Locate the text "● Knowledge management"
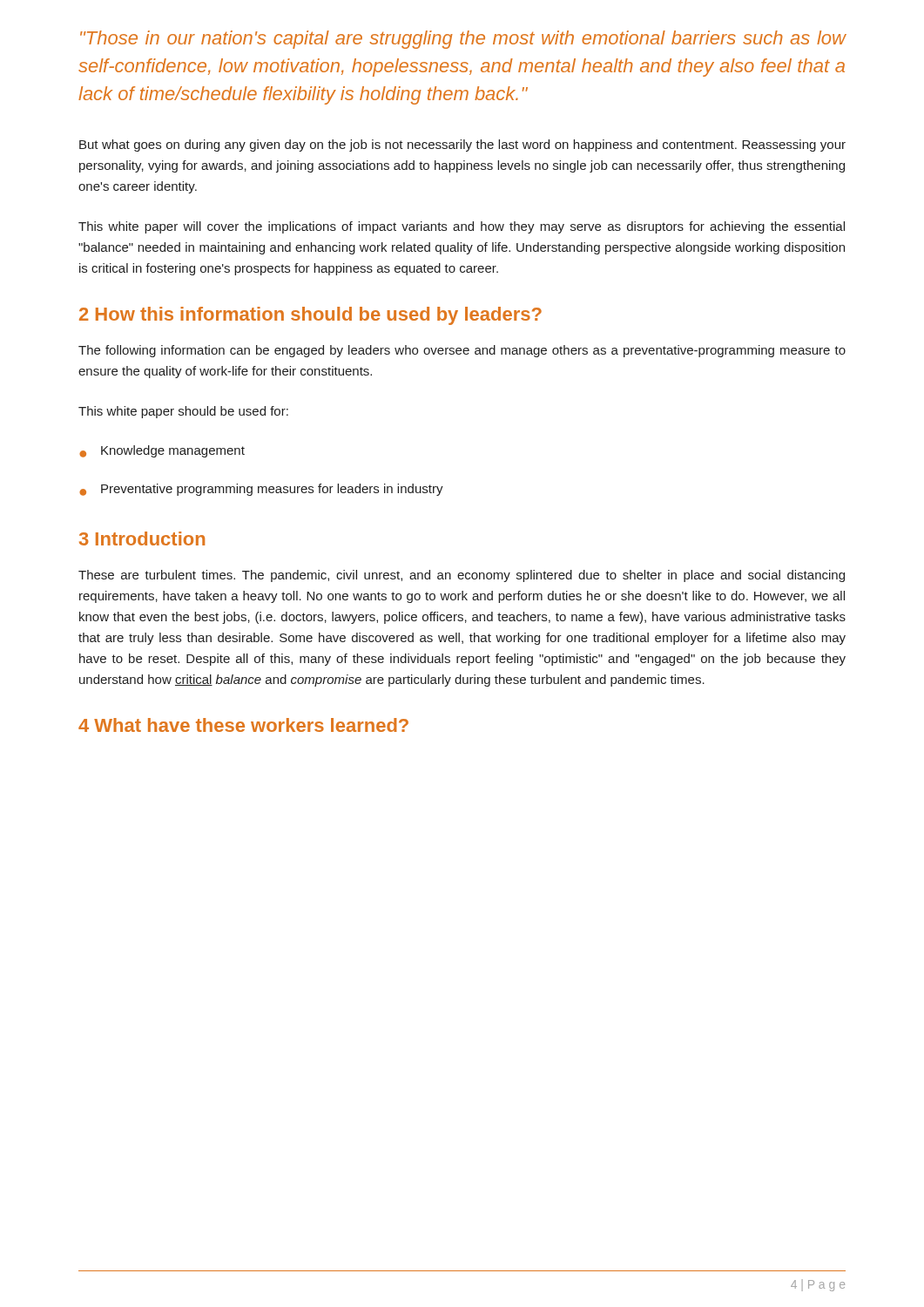The height and width of the screenshot is (1307, 924). click(161, 453)
